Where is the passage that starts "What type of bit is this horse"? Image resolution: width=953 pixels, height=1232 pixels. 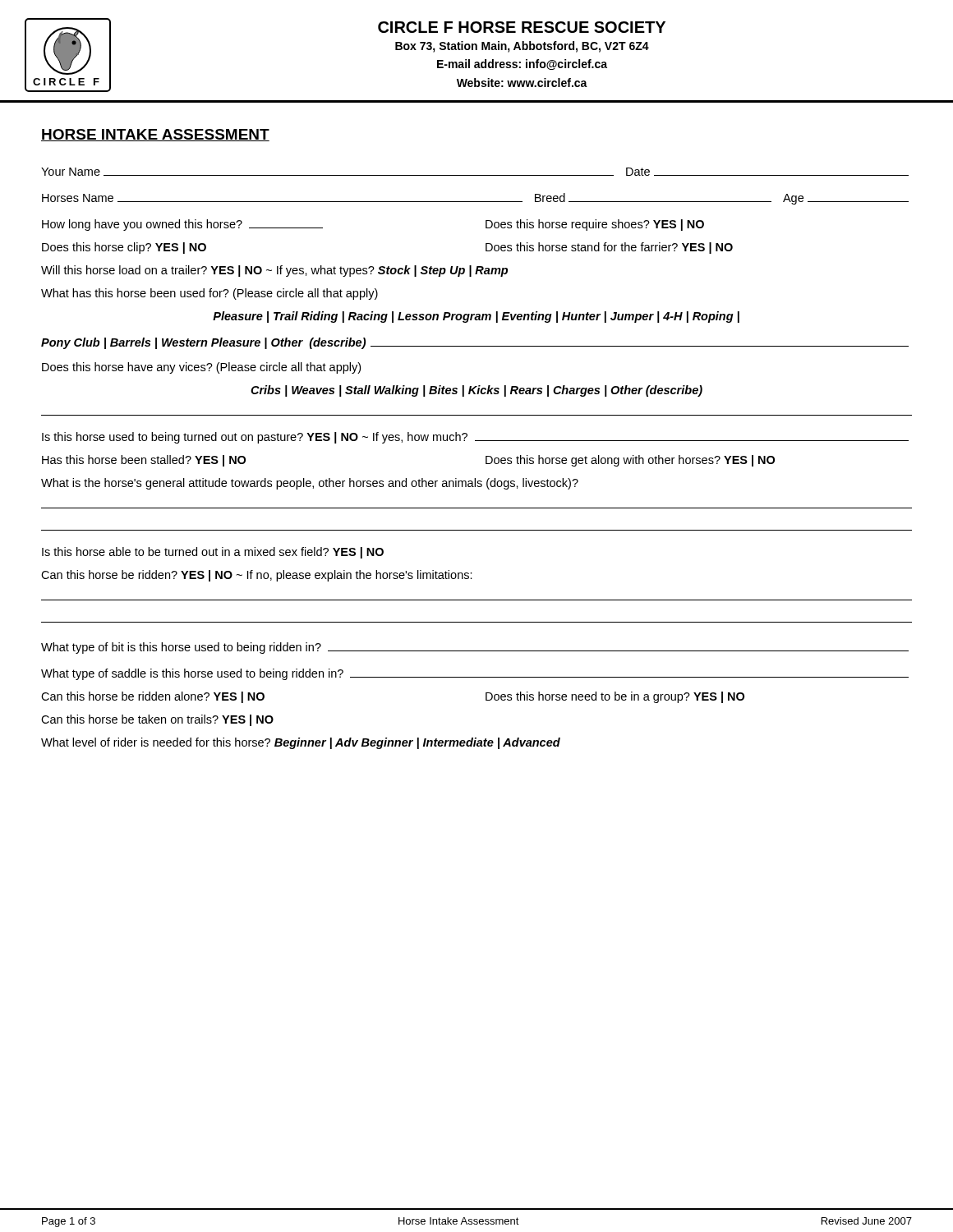475,646
